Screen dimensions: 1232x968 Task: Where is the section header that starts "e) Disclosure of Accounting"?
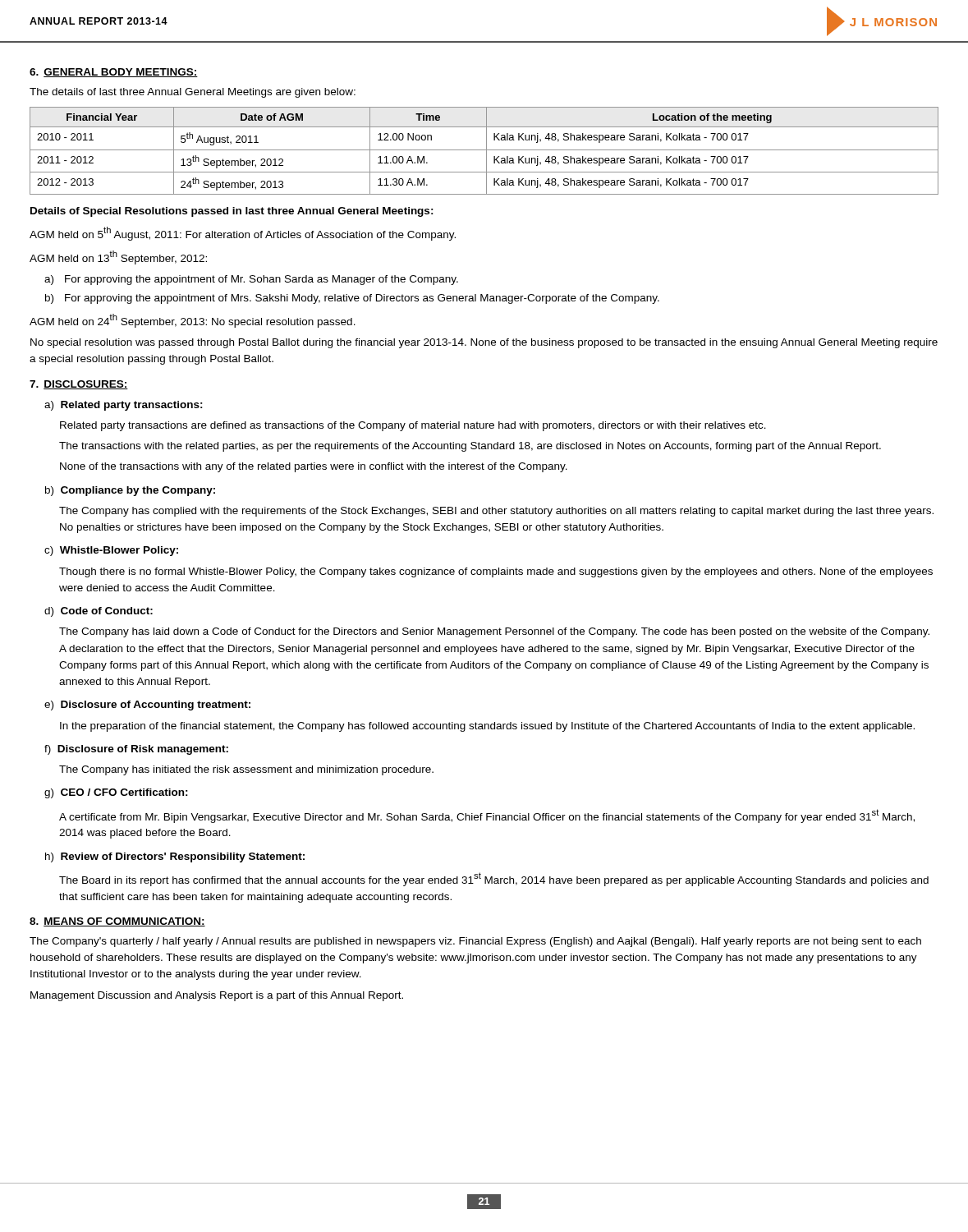coord(147,706)
